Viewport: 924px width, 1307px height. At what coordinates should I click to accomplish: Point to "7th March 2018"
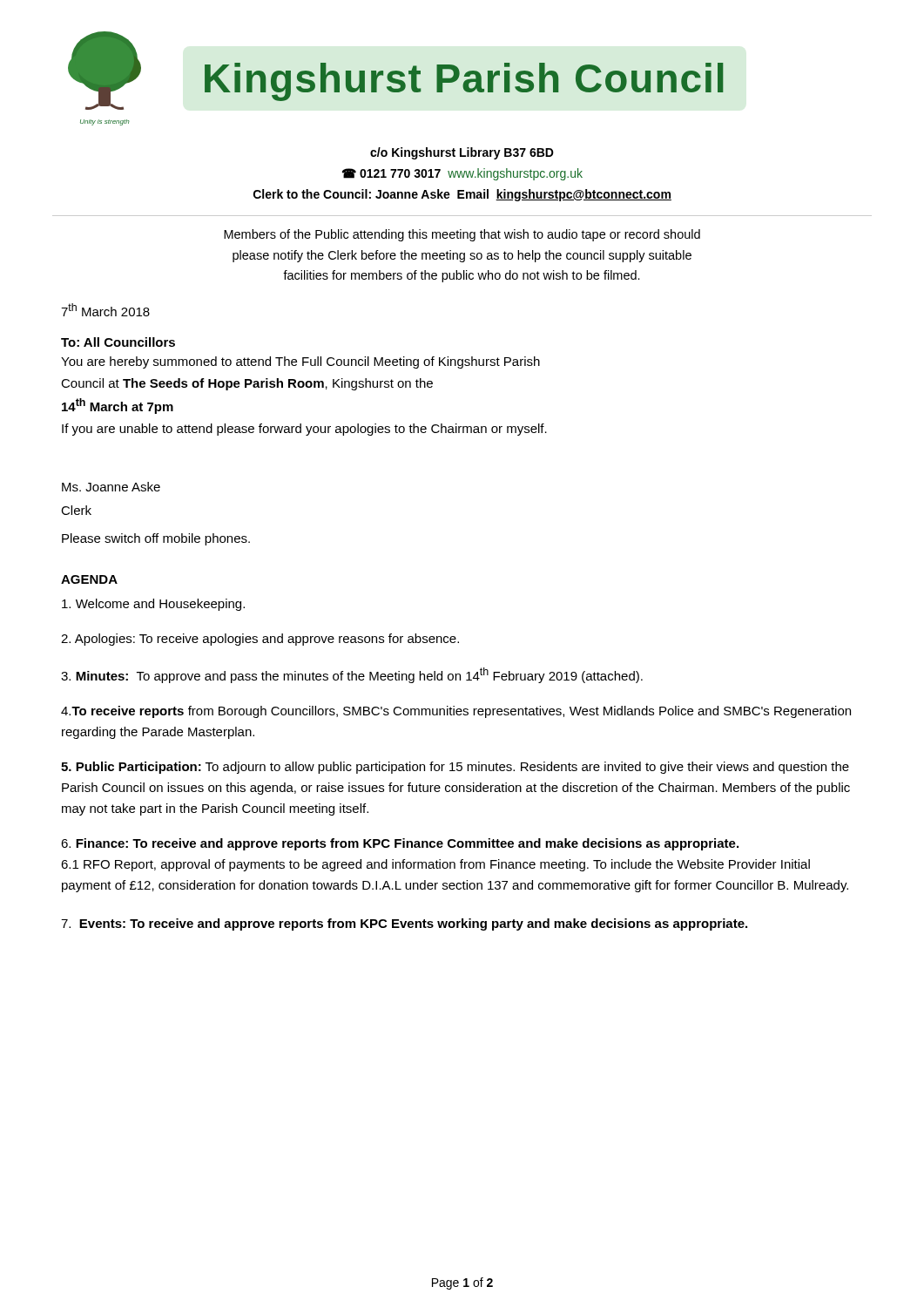pyautogui.click(x=105, y=310)
